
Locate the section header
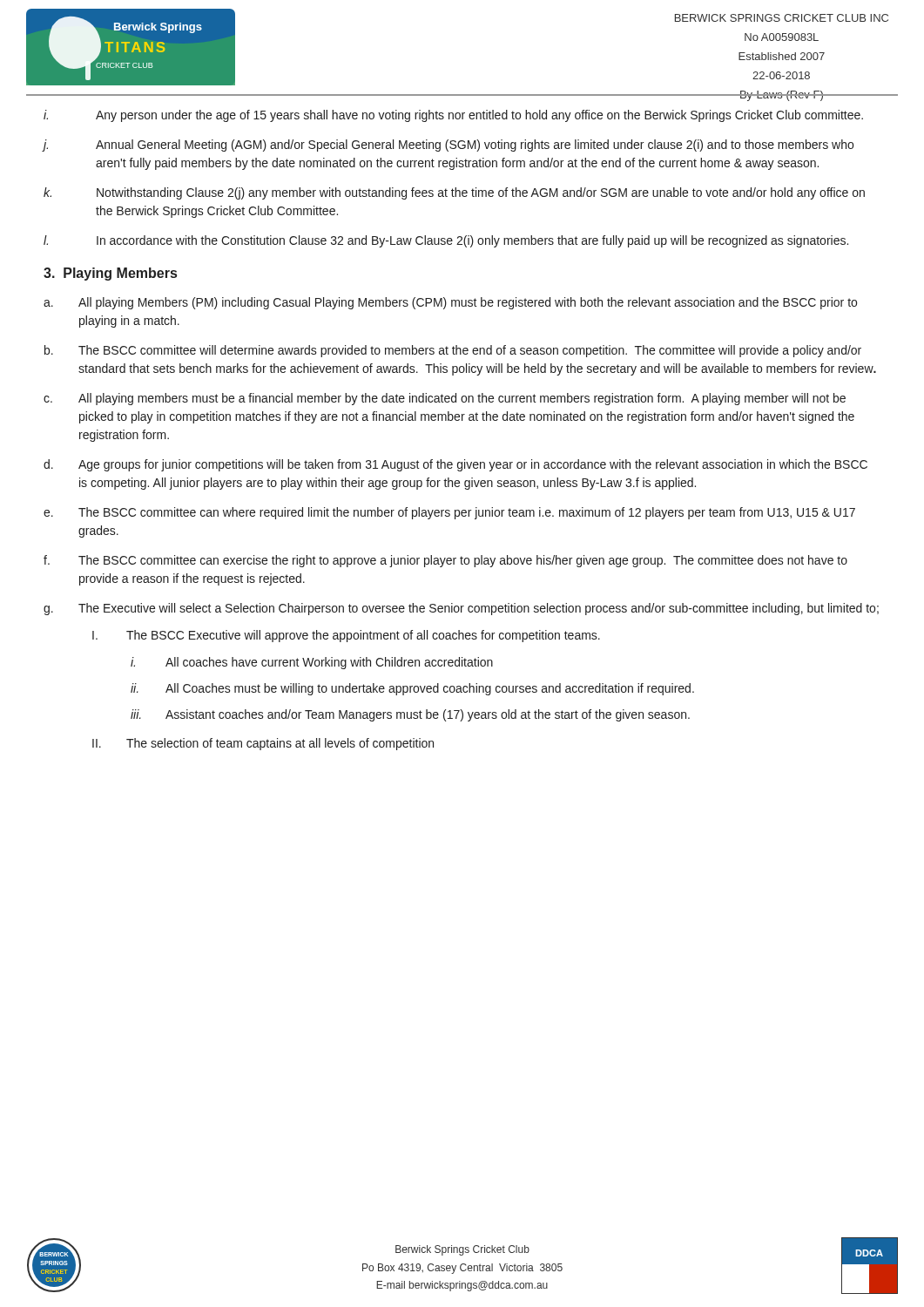click(111, 273)
